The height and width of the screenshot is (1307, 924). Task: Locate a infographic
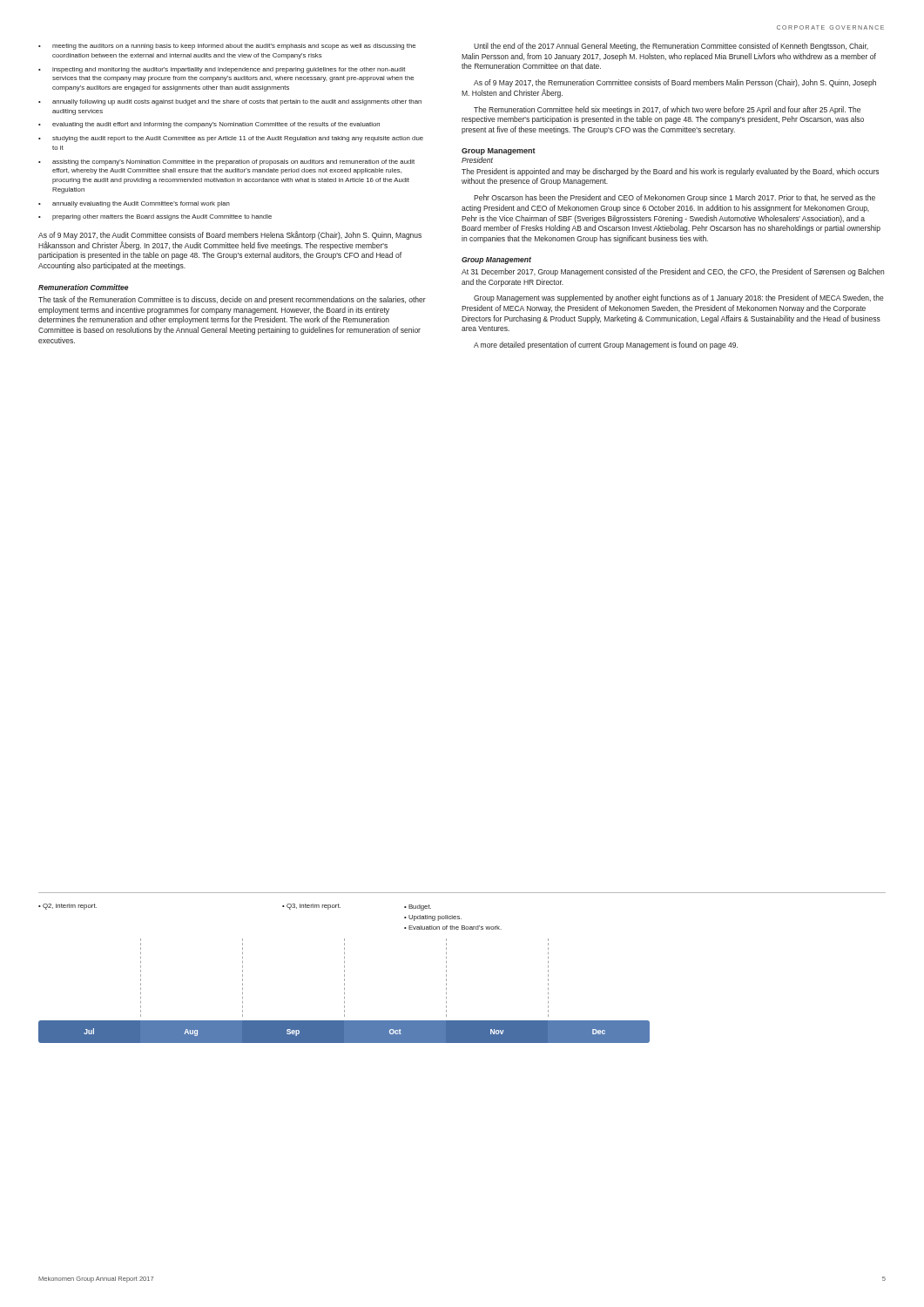(x=356, y=973)
